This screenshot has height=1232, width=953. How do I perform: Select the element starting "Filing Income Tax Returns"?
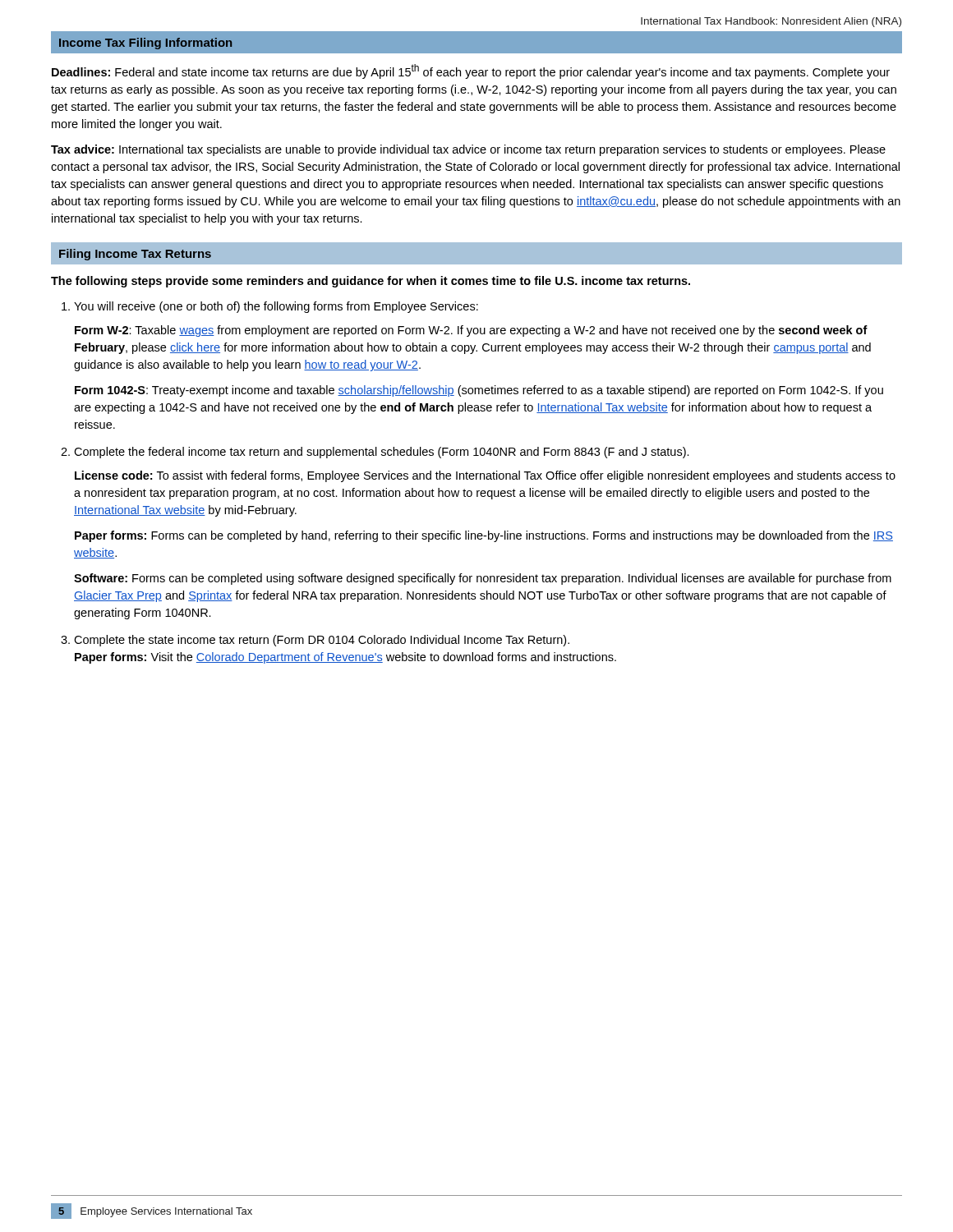tap(135, 253)
